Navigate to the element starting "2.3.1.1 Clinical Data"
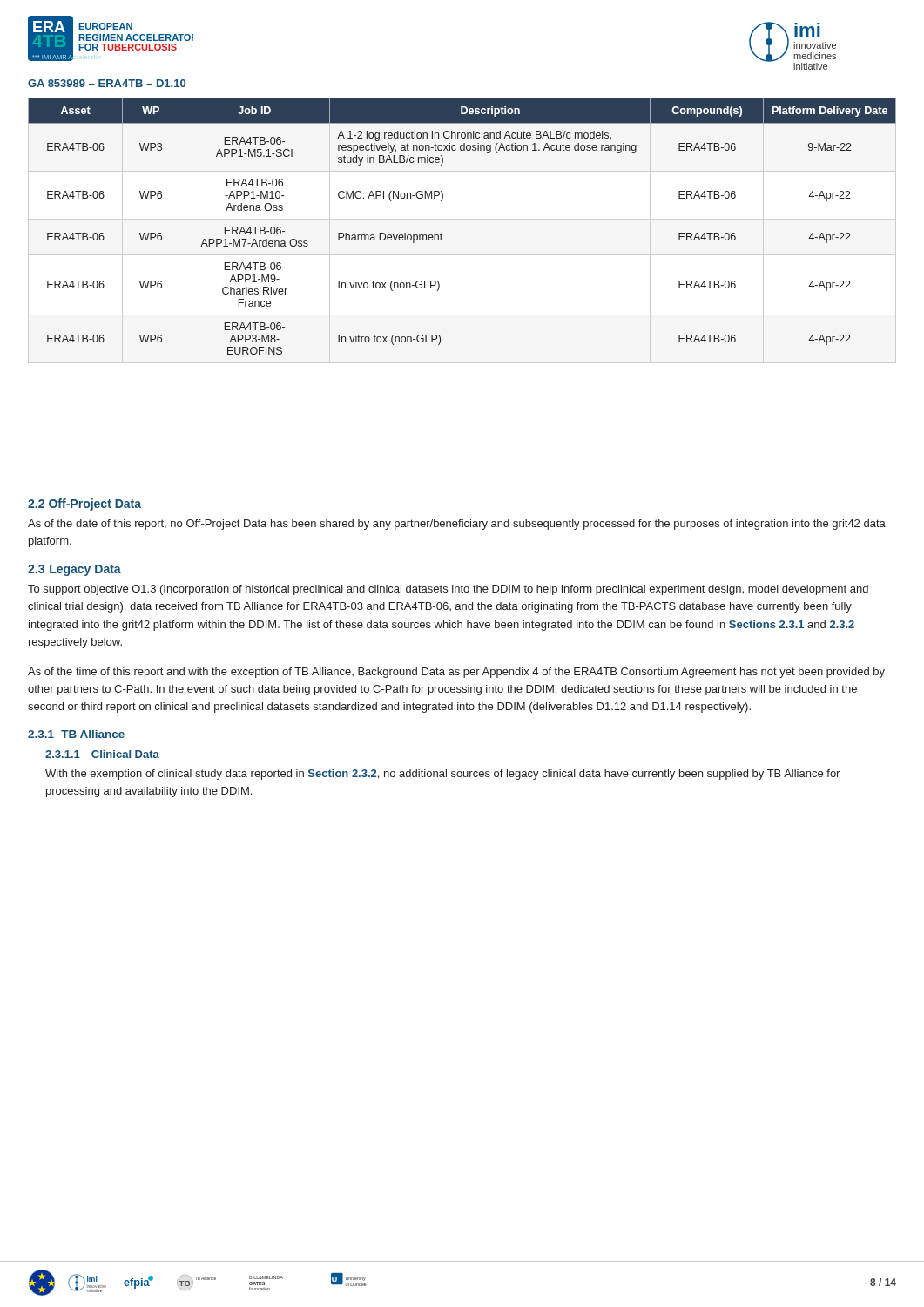Viewport: 924px width, 1307px height. tap(102, 754)
